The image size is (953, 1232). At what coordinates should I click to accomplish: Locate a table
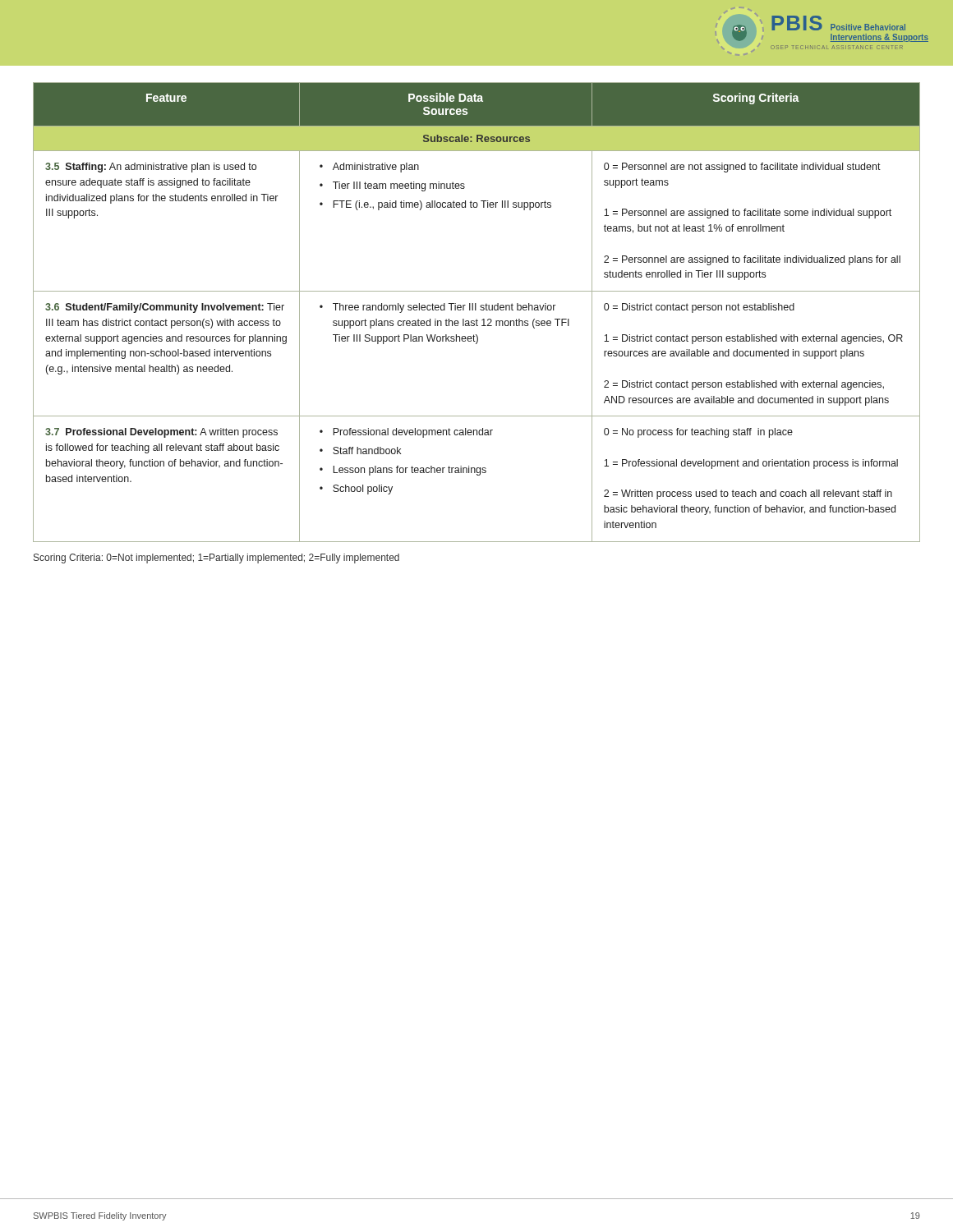(x=476, y=312)
